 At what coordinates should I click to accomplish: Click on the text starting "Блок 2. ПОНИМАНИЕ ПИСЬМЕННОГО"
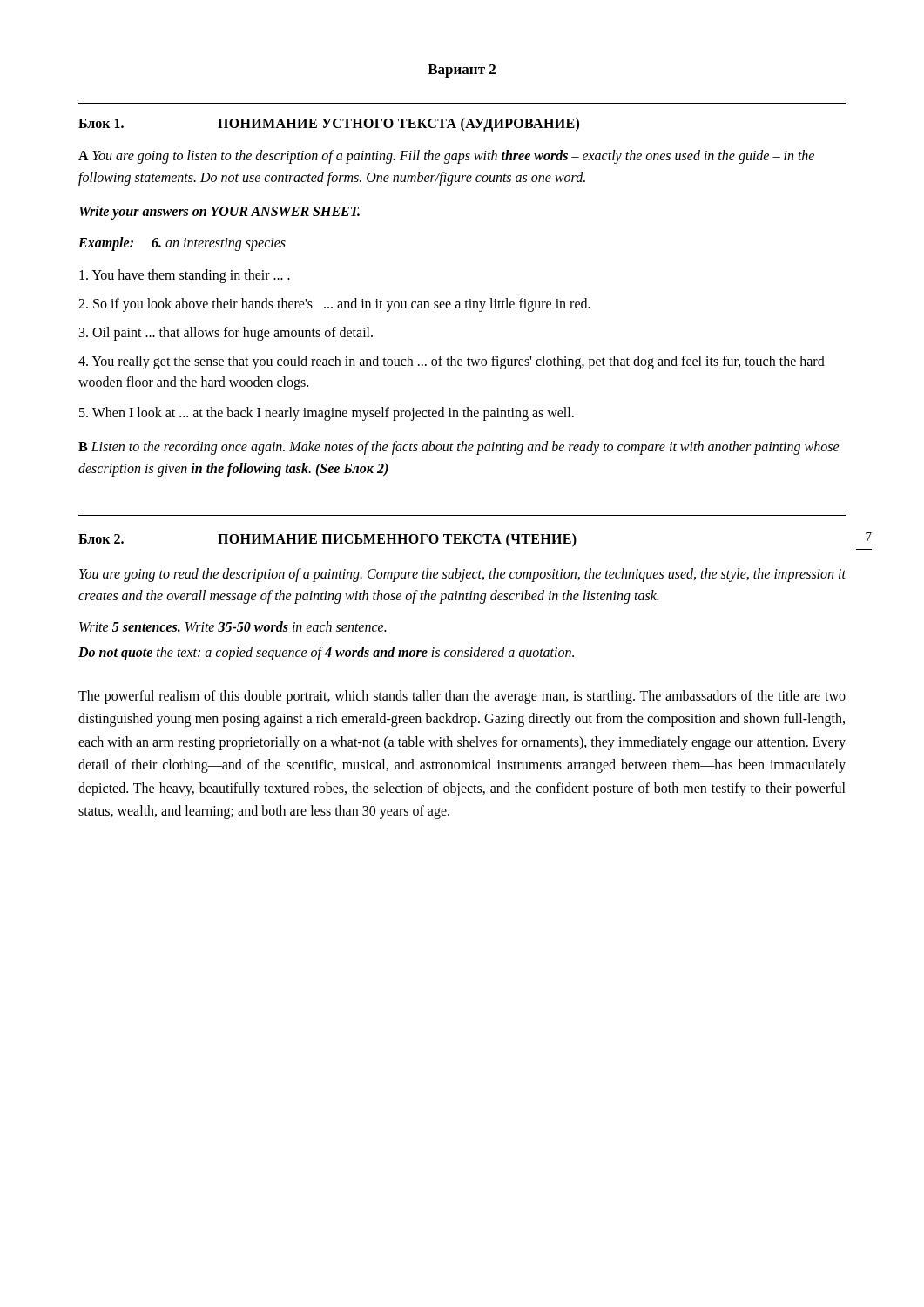(x=328, y=539)
